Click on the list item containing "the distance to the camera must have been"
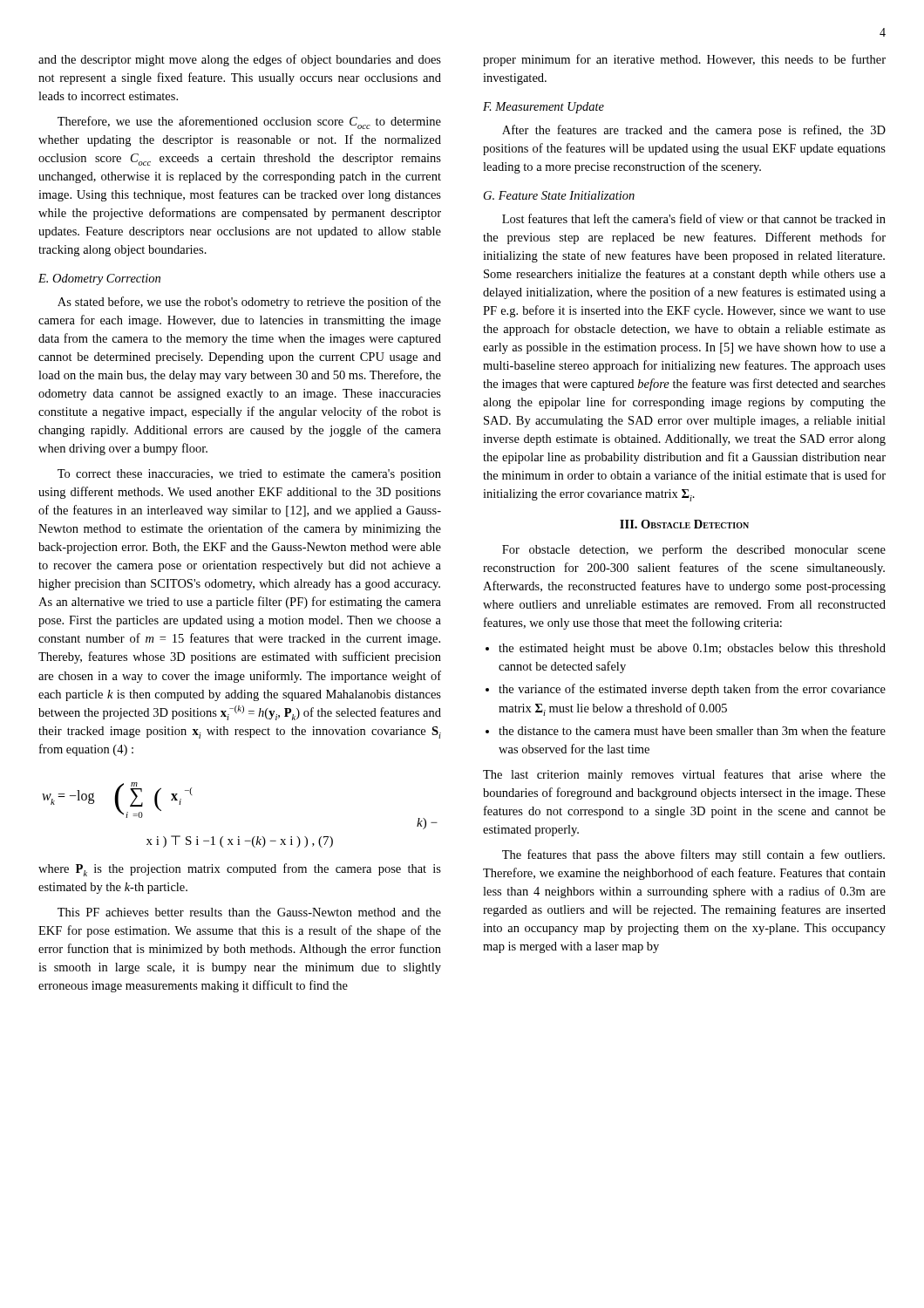The image size is (924, 1308). [x=692, y=739]
